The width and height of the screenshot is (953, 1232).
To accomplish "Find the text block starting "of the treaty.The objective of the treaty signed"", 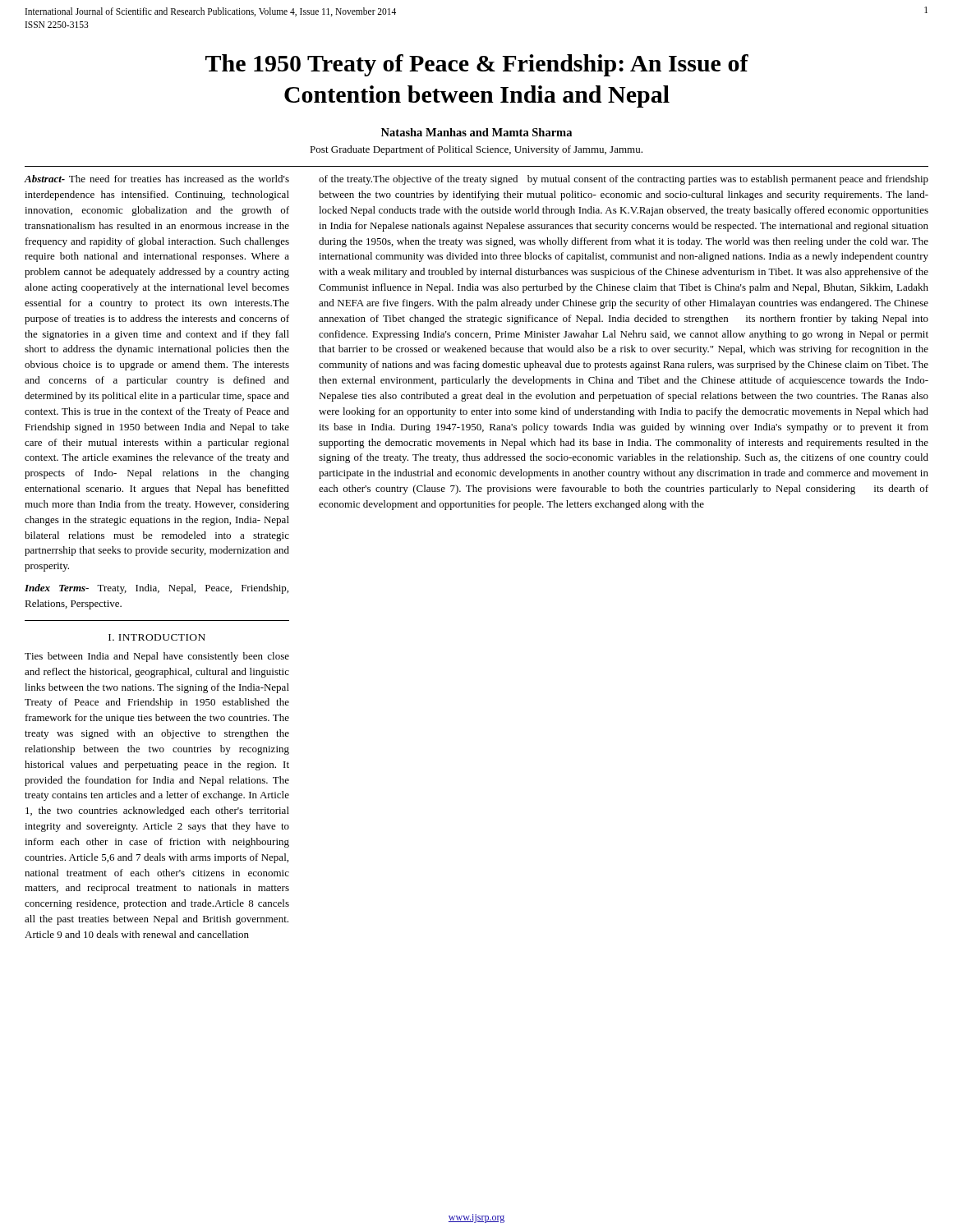I will (624, 341).
